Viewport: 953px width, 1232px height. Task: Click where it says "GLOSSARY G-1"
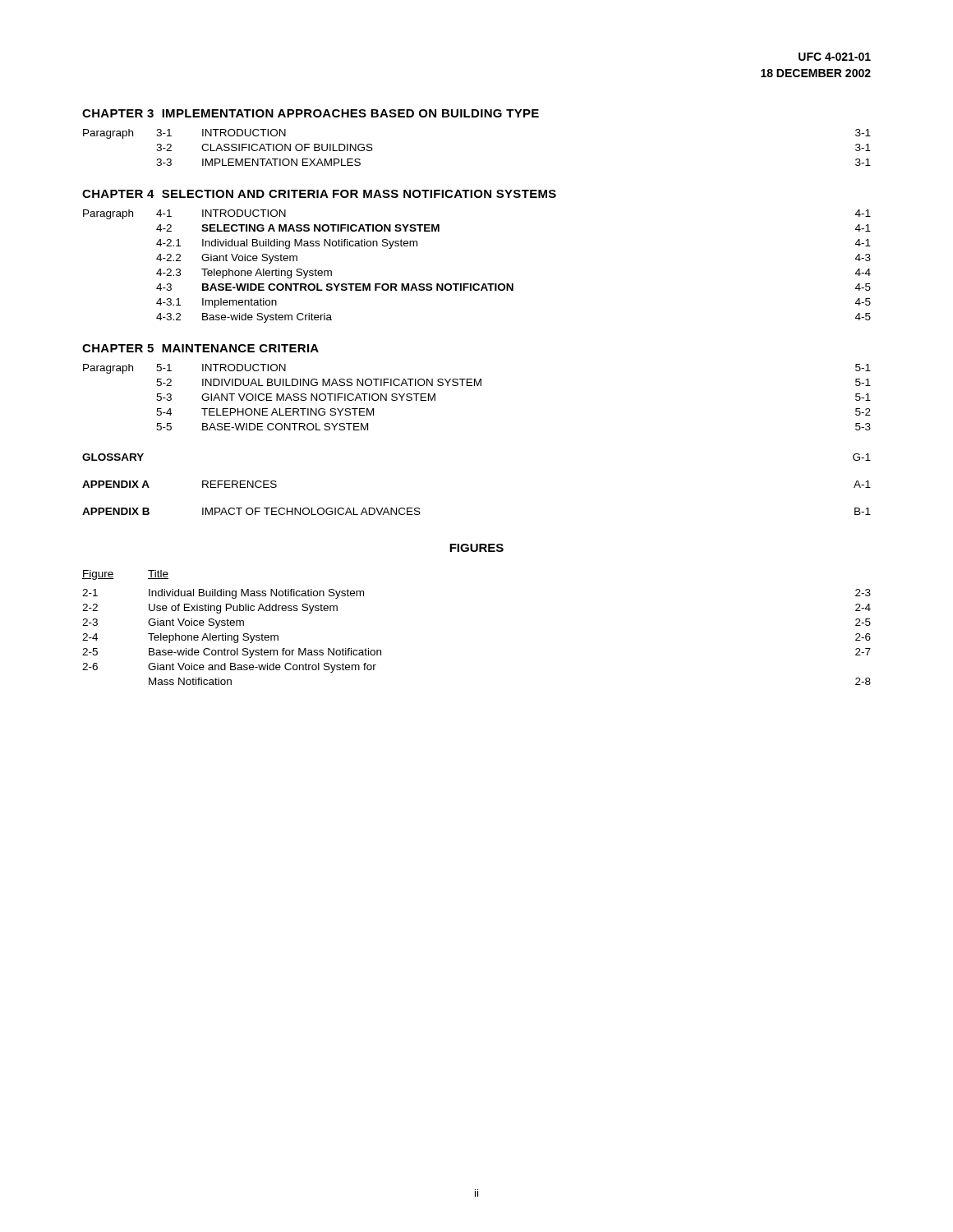click(110, 457)
